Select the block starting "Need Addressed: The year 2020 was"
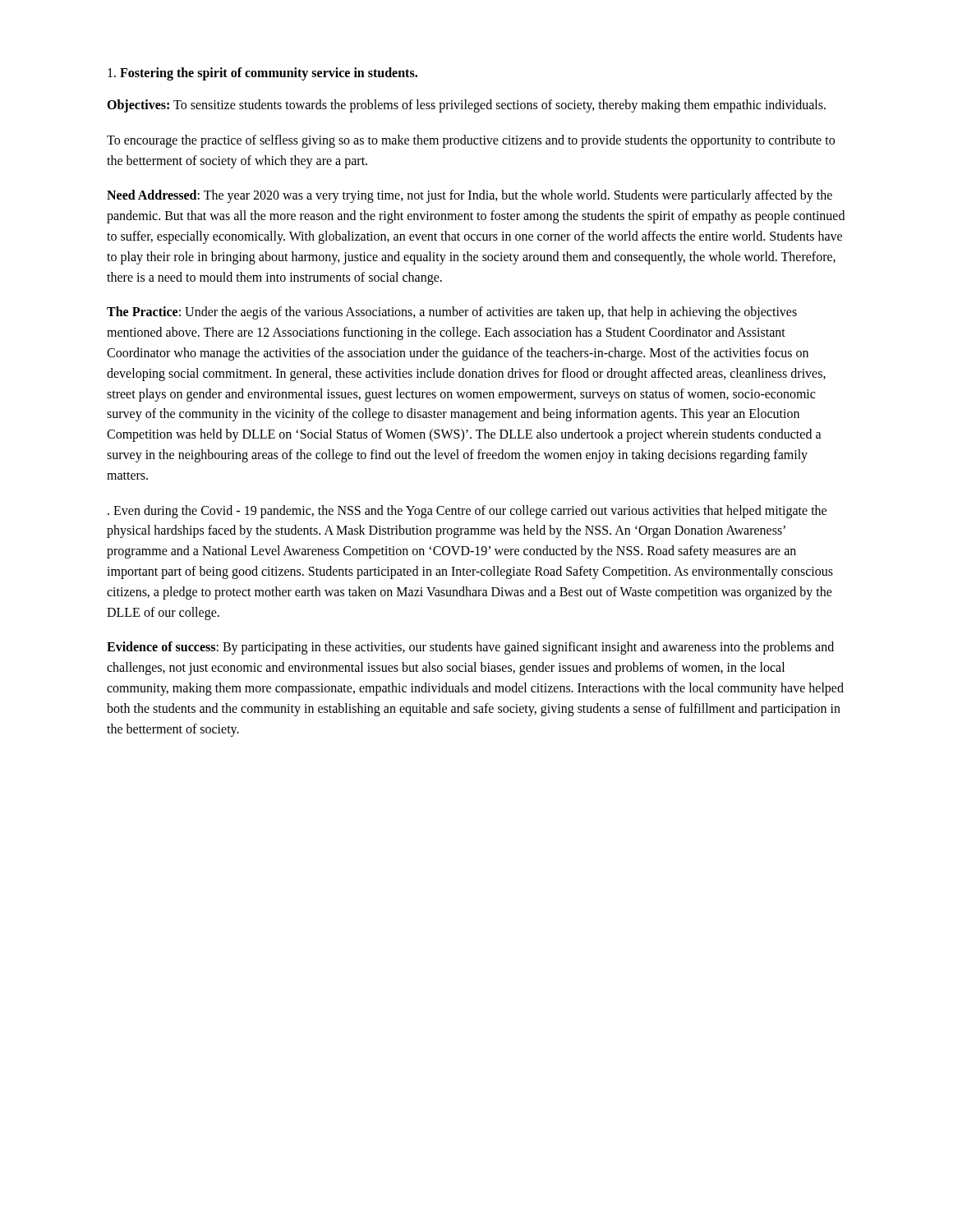 click(476, 236)
